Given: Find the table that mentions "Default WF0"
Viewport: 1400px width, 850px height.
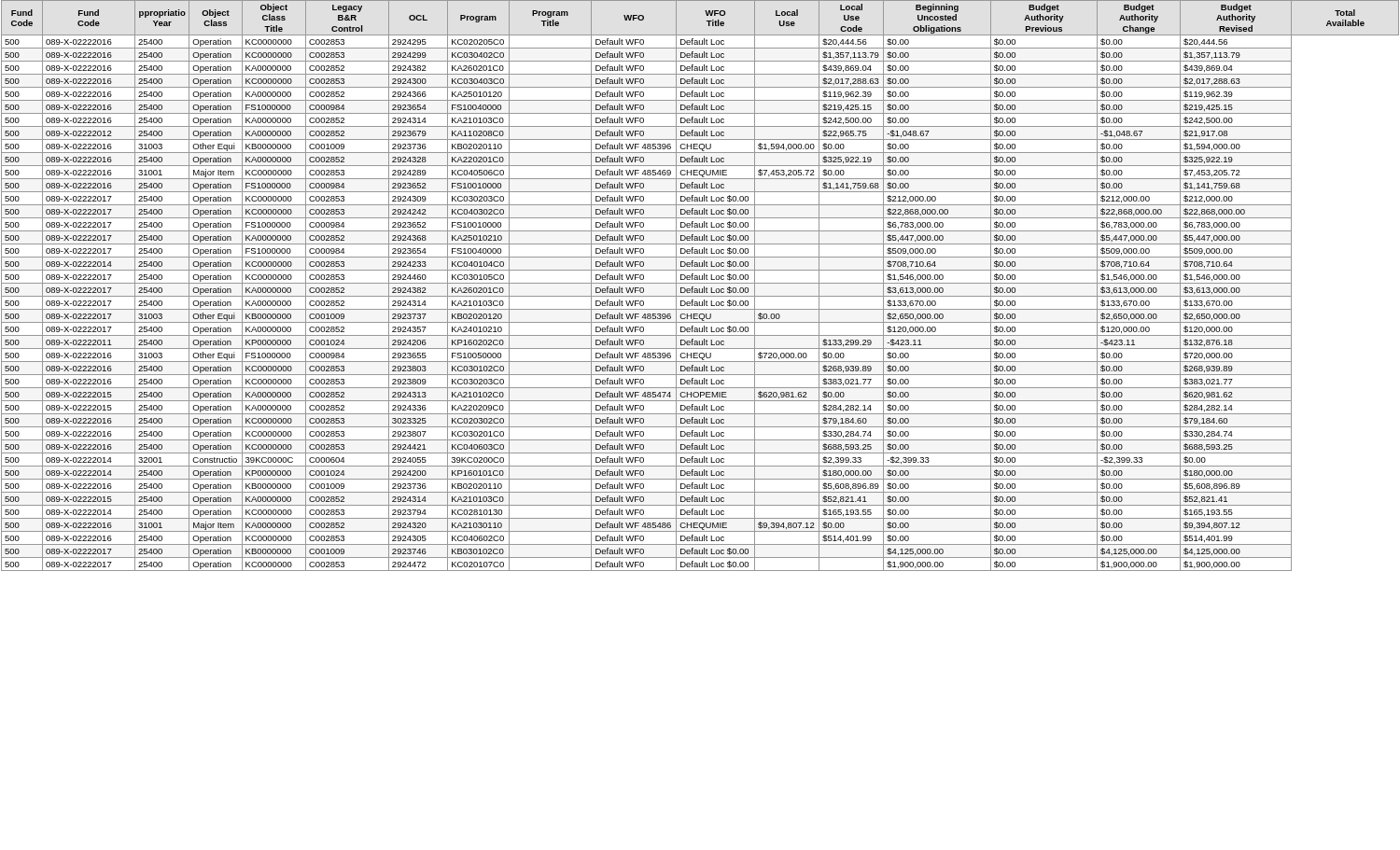Looking at the screenshot, I should [700, 286].
